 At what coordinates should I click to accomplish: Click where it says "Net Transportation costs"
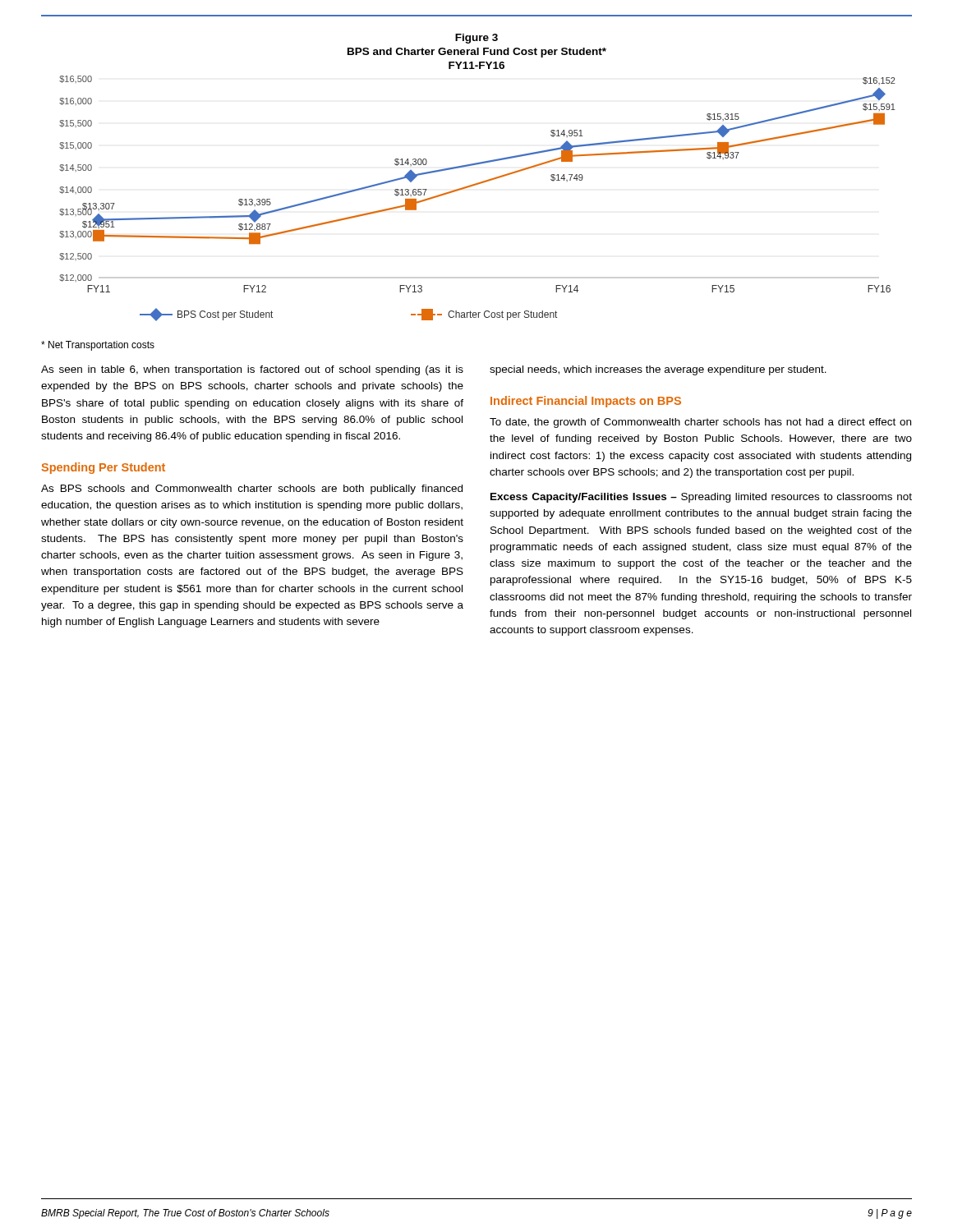(x=98, y=345)
